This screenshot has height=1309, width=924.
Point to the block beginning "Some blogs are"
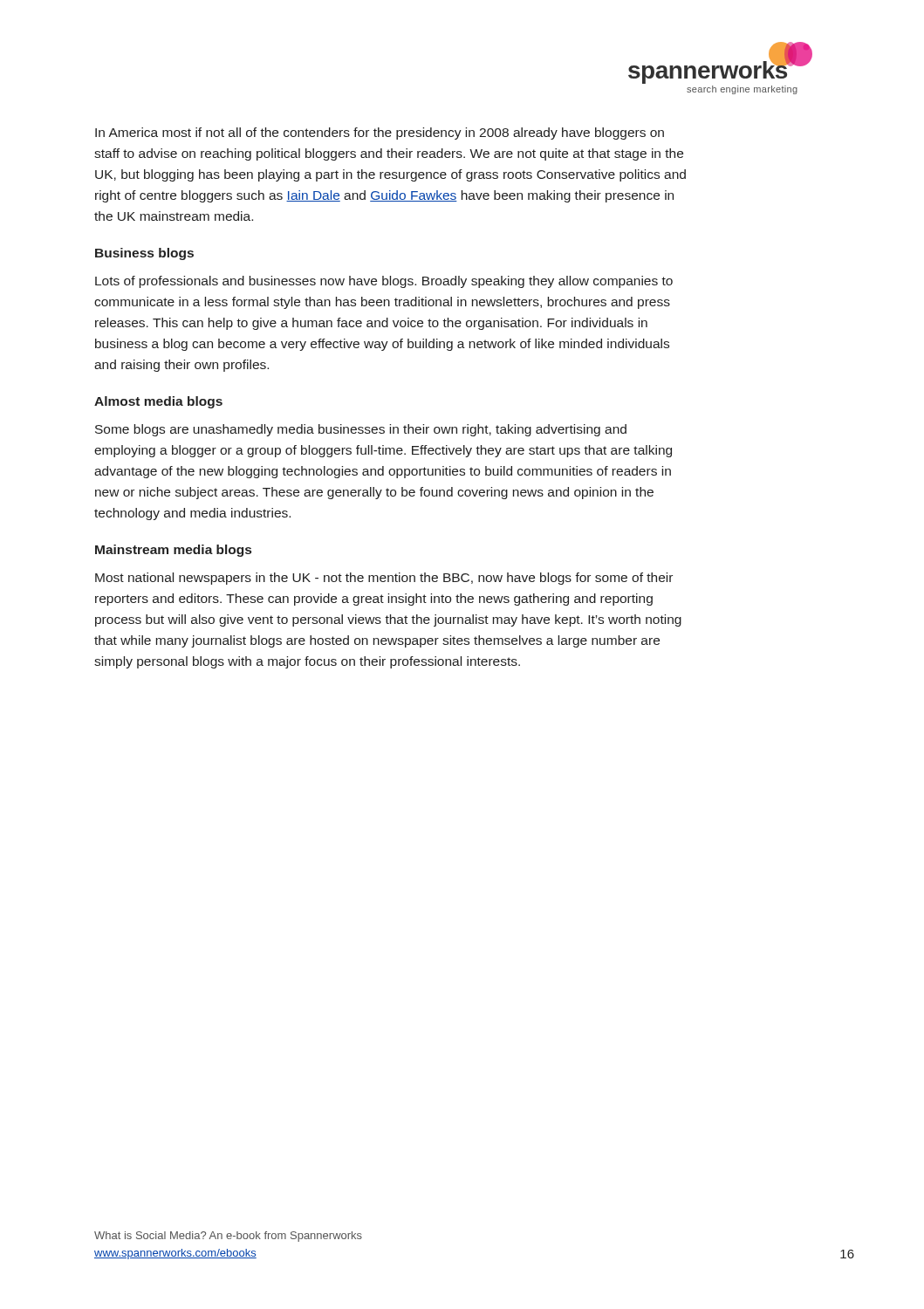coord(391,471)
